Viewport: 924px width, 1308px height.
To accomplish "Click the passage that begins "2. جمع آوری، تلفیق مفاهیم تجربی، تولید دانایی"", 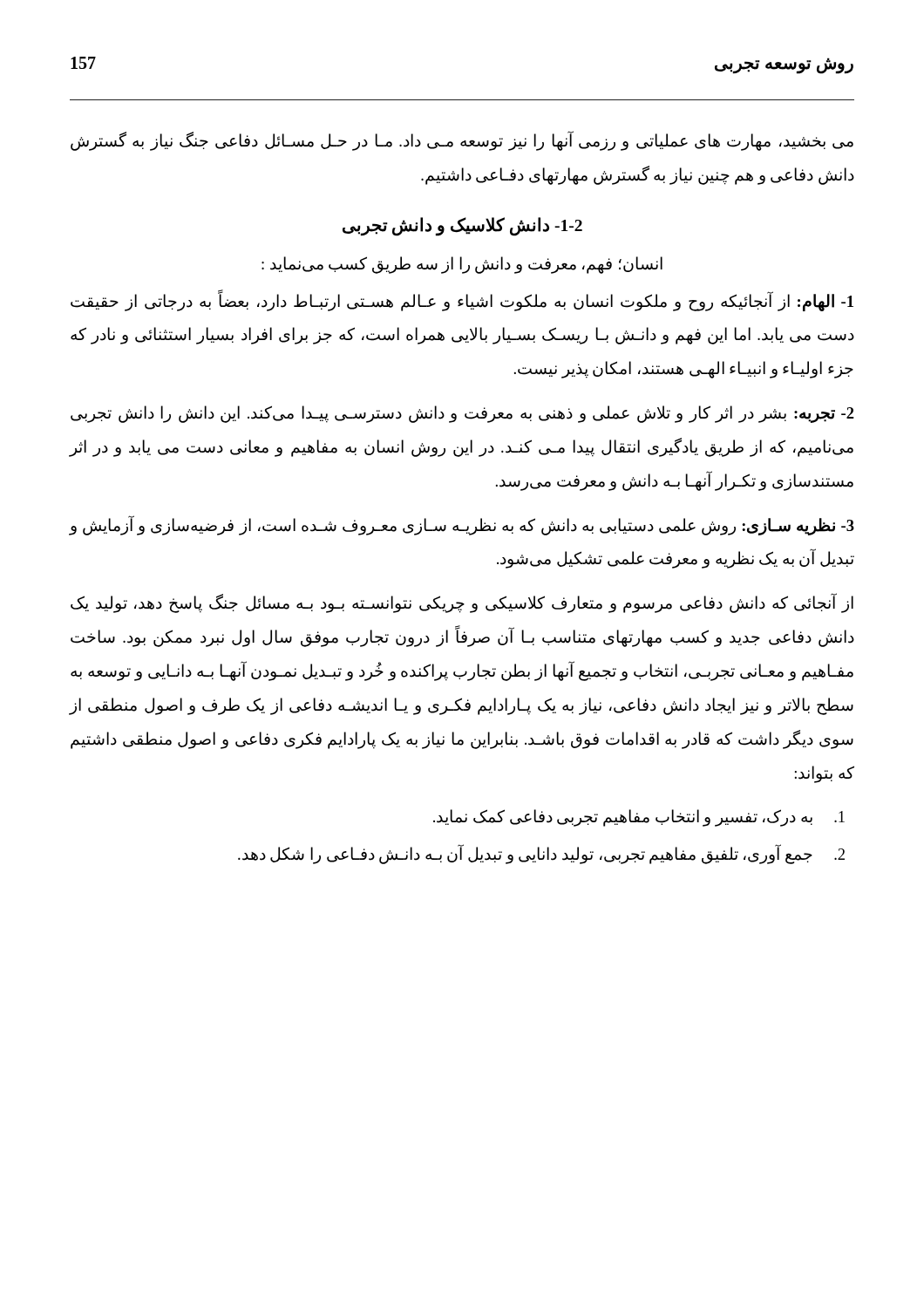I will pyautogui.click(x=541, y=855).
